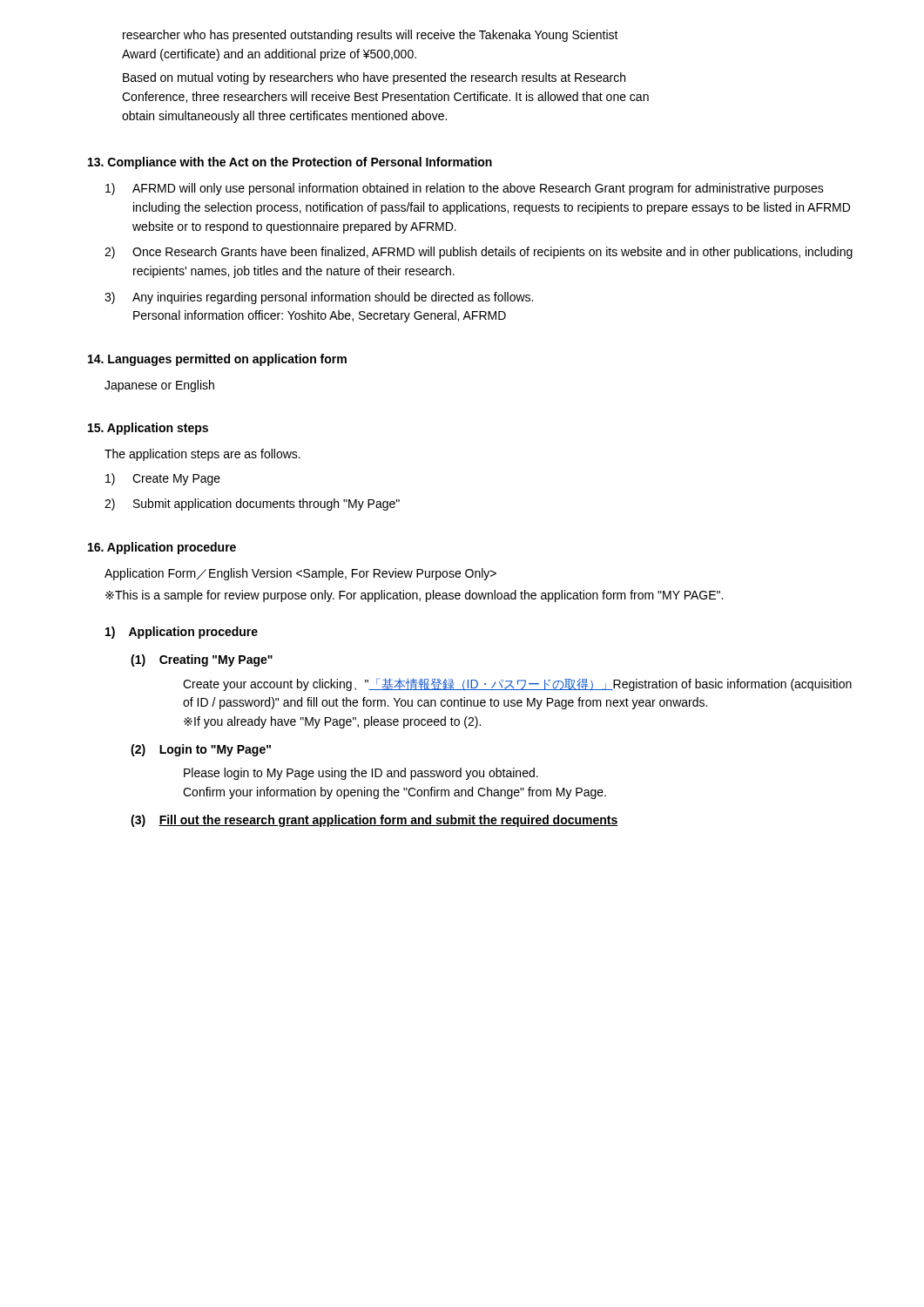Locate the element starting "(2) Login to"
Image resolution: width=924 pixels, height=1307 pixels.
[201, 749]
